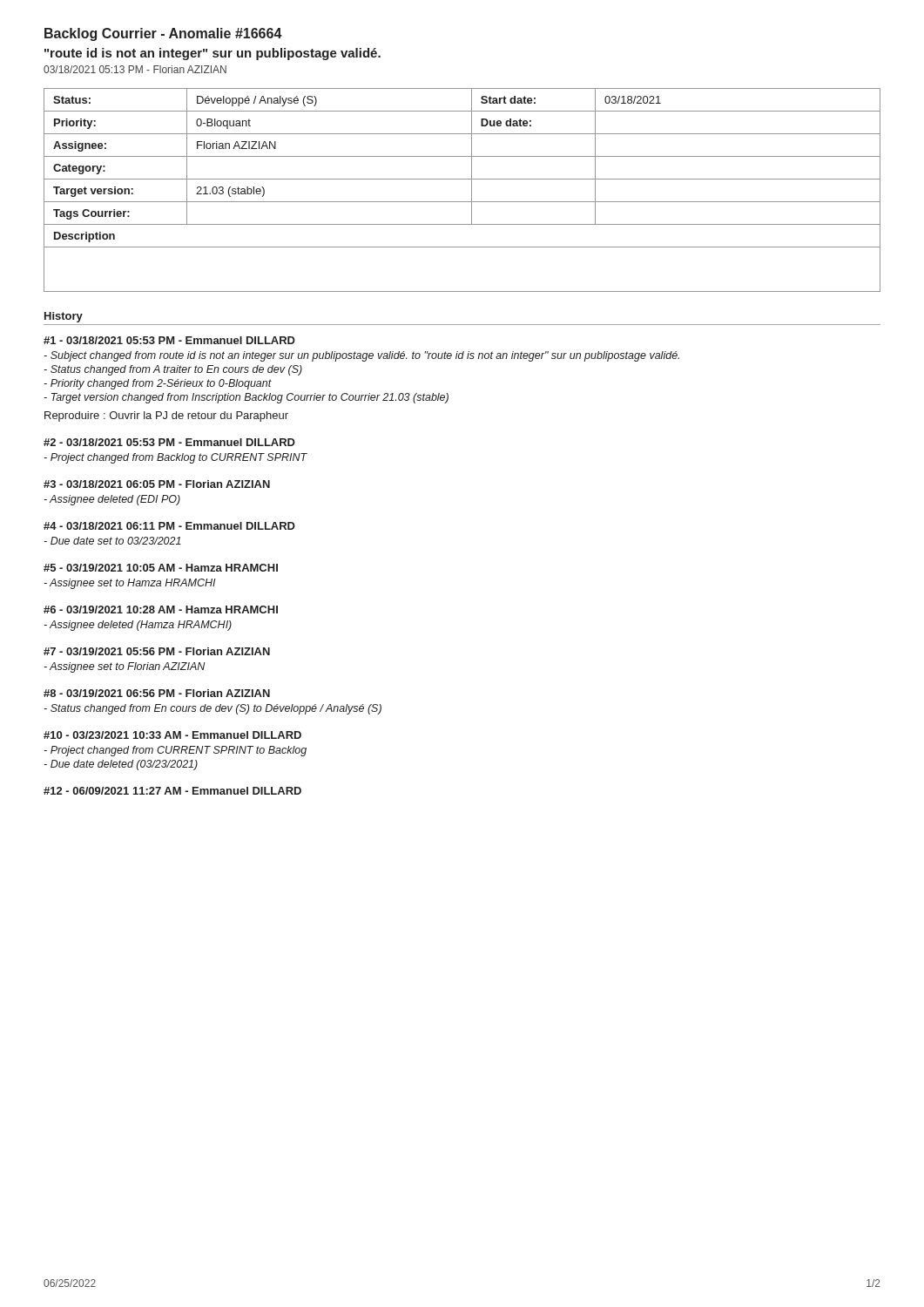Click on the text starting "Subject changed from route id is"

362,356
